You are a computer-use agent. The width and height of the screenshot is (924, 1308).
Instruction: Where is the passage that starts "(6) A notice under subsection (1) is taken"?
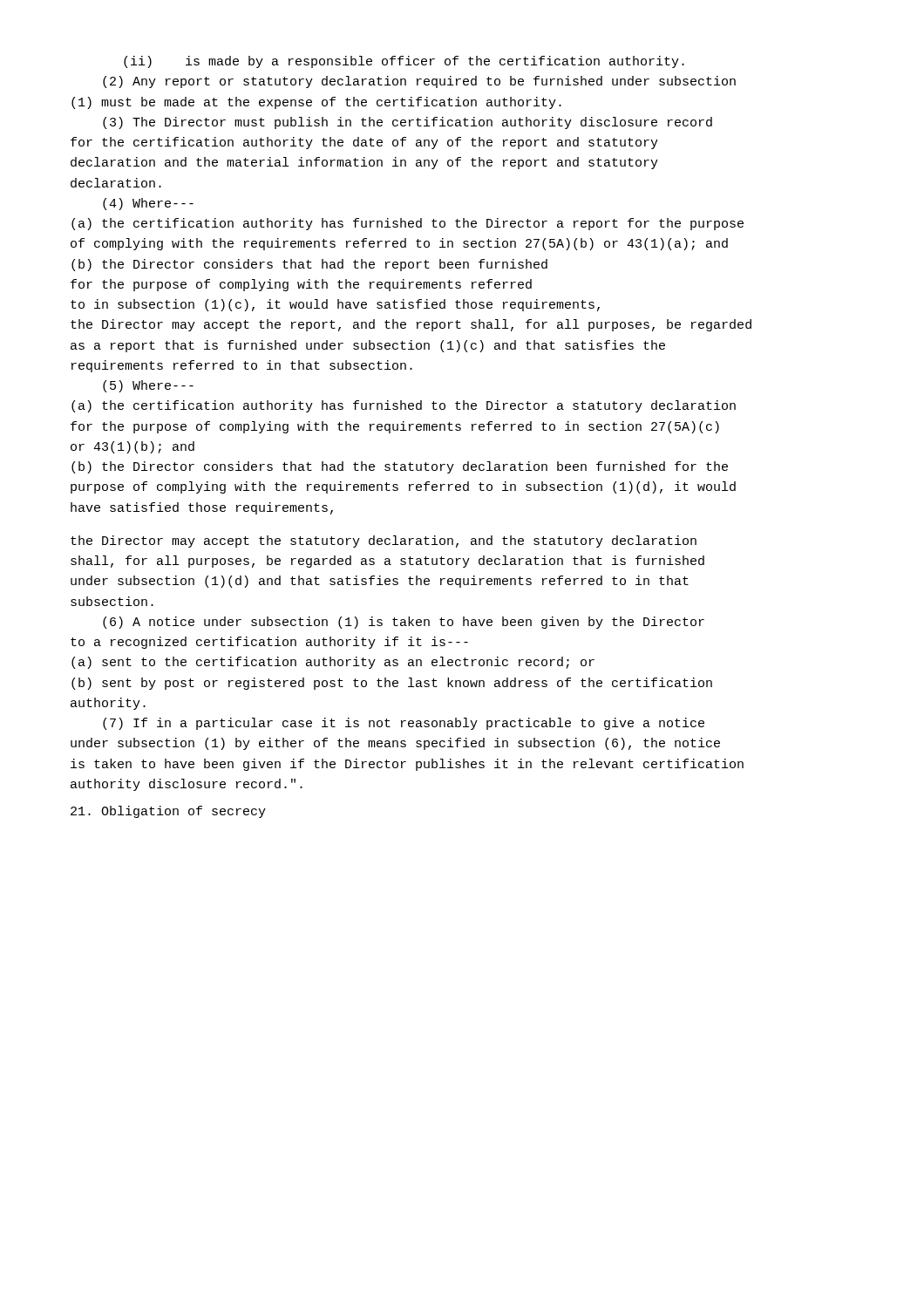tap(391, 663)
